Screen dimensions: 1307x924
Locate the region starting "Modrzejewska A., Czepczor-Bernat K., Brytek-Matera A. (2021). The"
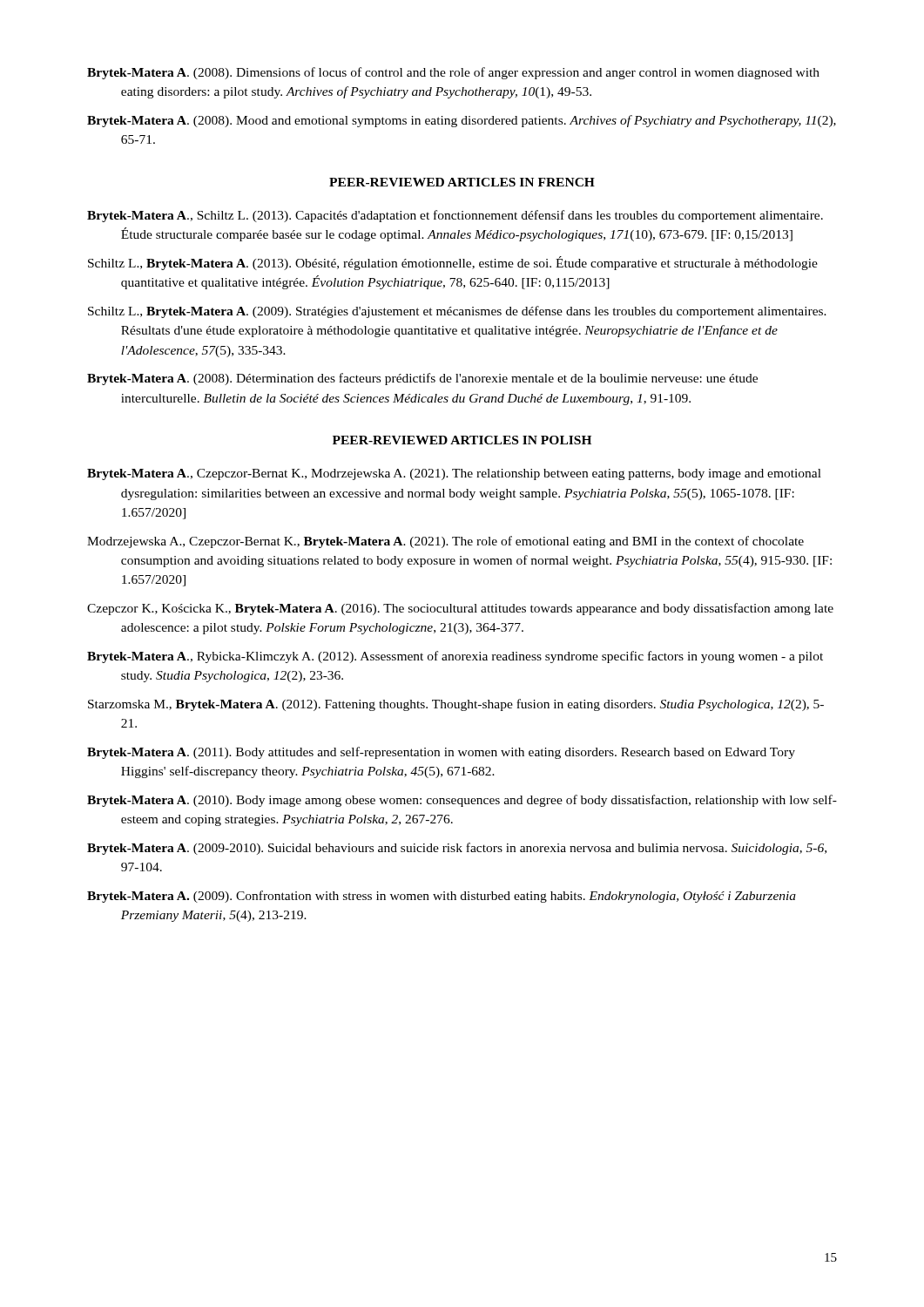[460, 560]
